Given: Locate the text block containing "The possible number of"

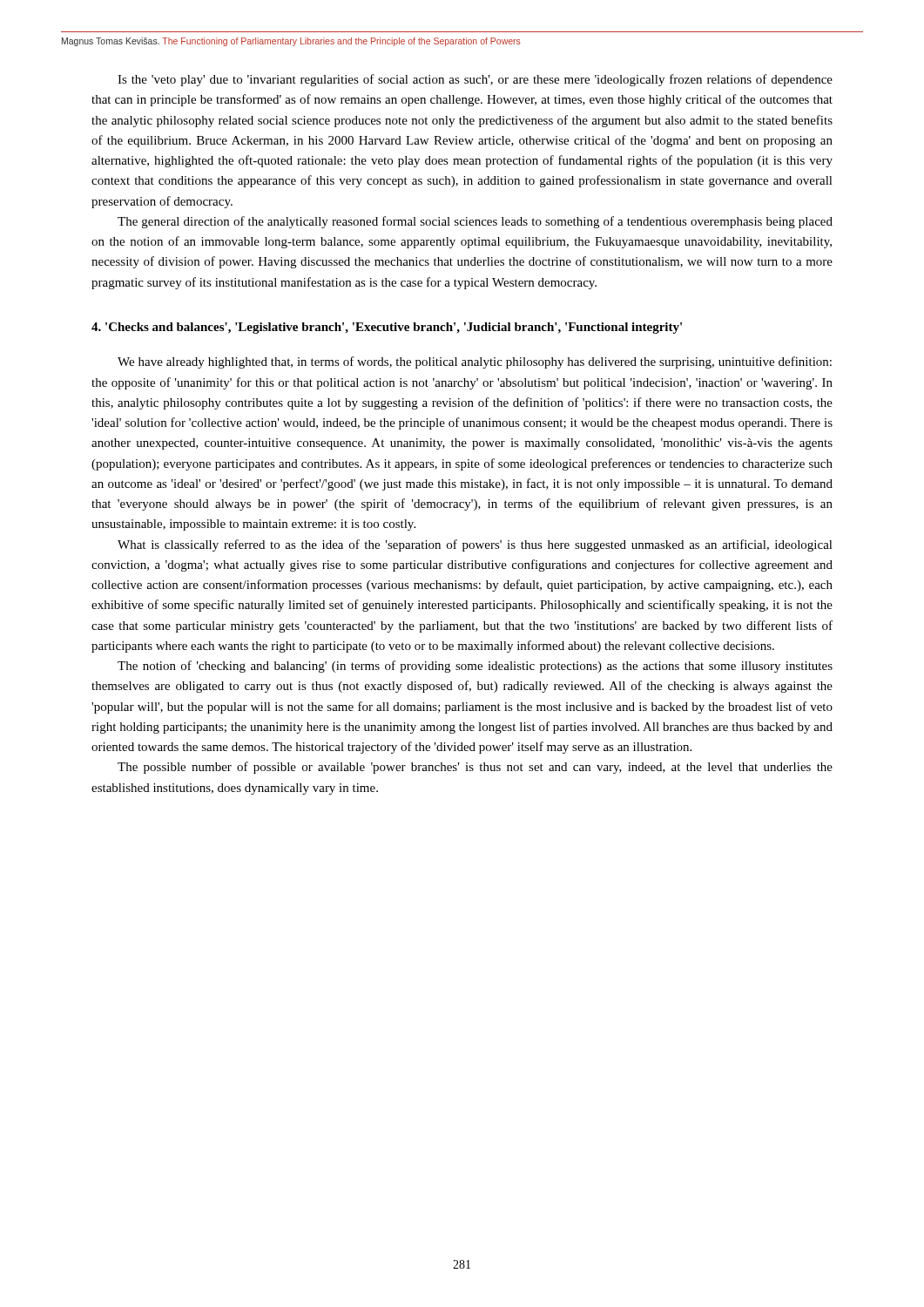Looking at the screenshot, I should tap(462, 778).
